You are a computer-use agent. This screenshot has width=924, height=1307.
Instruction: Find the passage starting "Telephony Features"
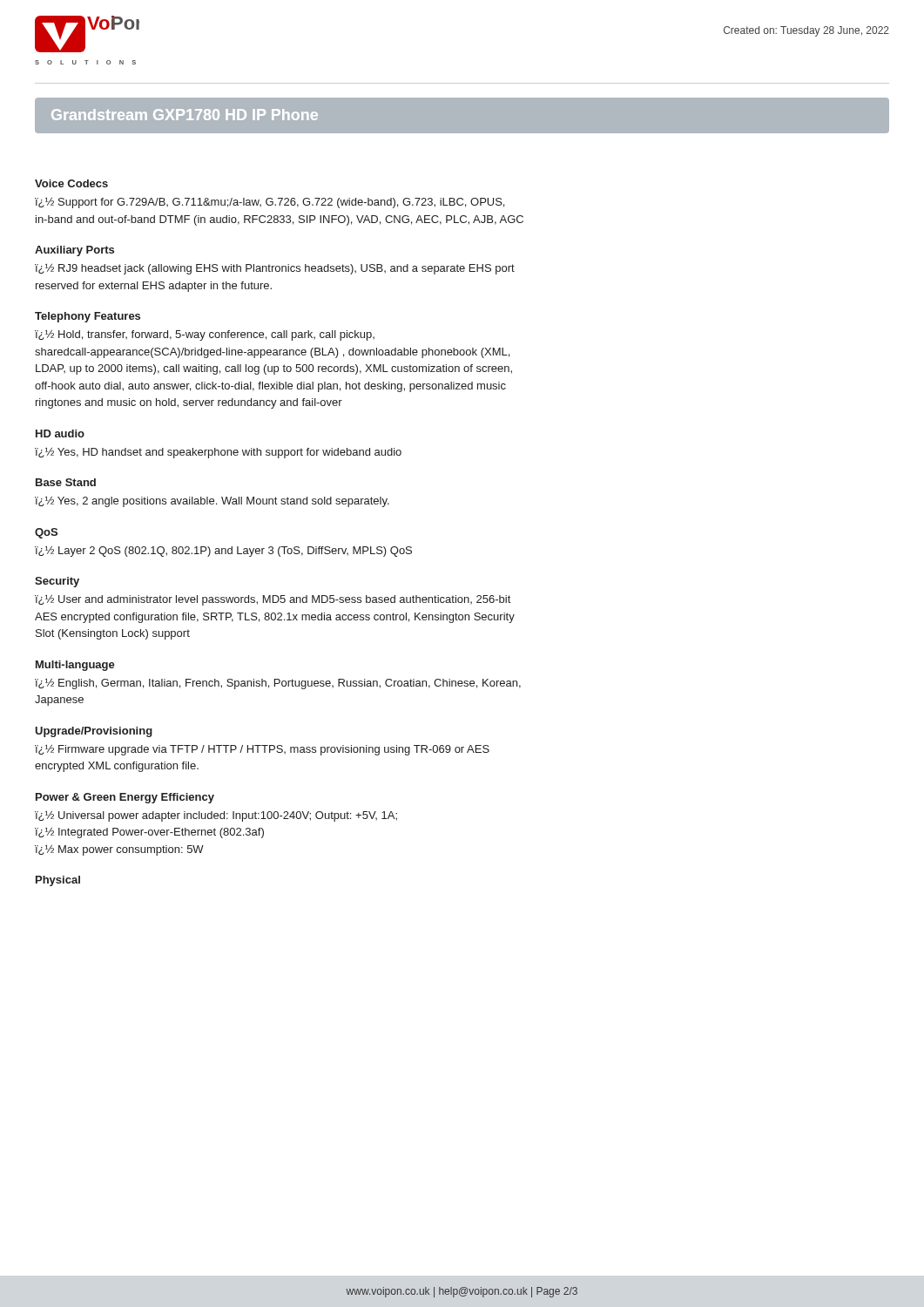pos(88,316)
